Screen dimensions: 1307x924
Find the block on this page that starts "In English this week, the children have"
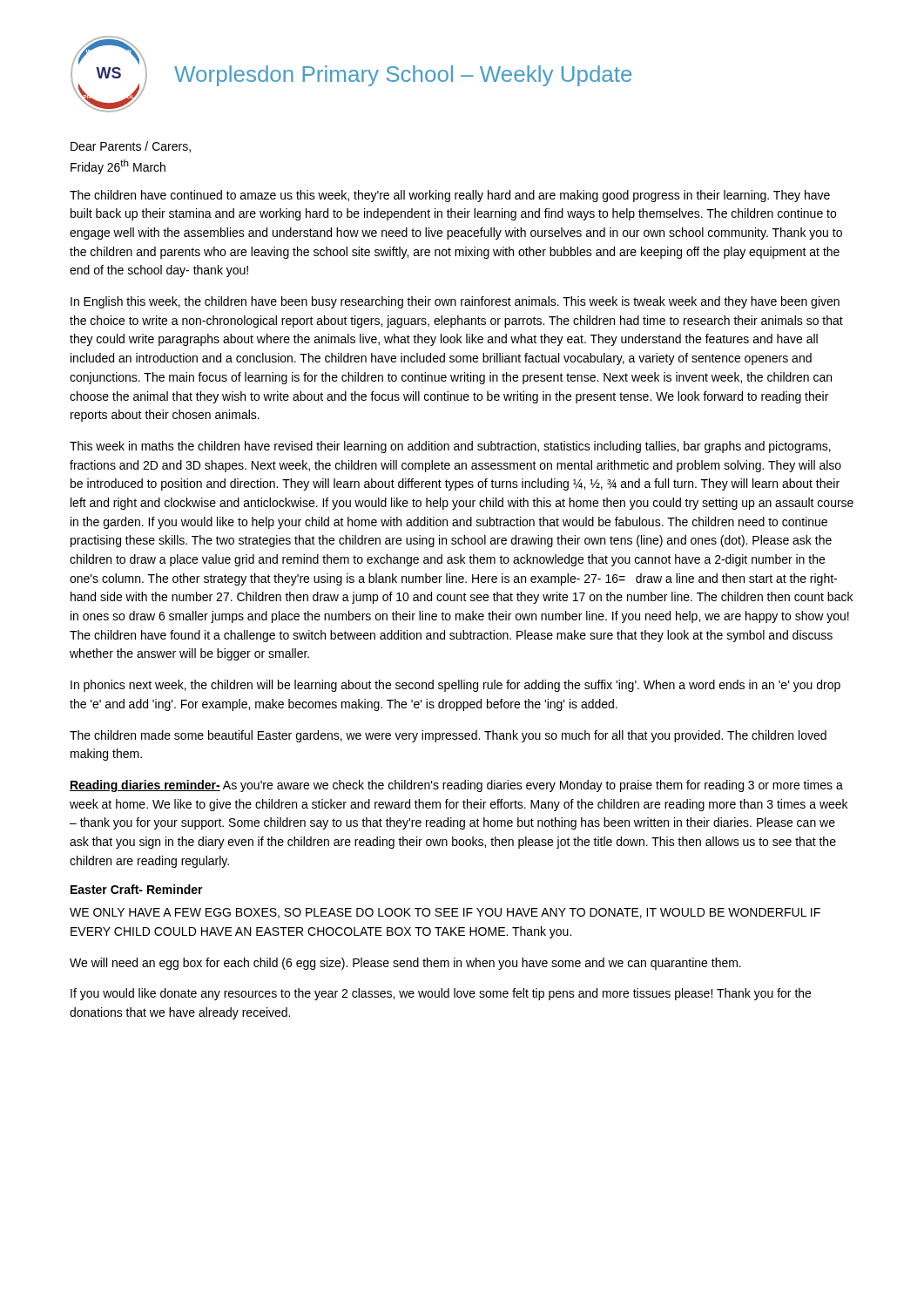(456, 358)
